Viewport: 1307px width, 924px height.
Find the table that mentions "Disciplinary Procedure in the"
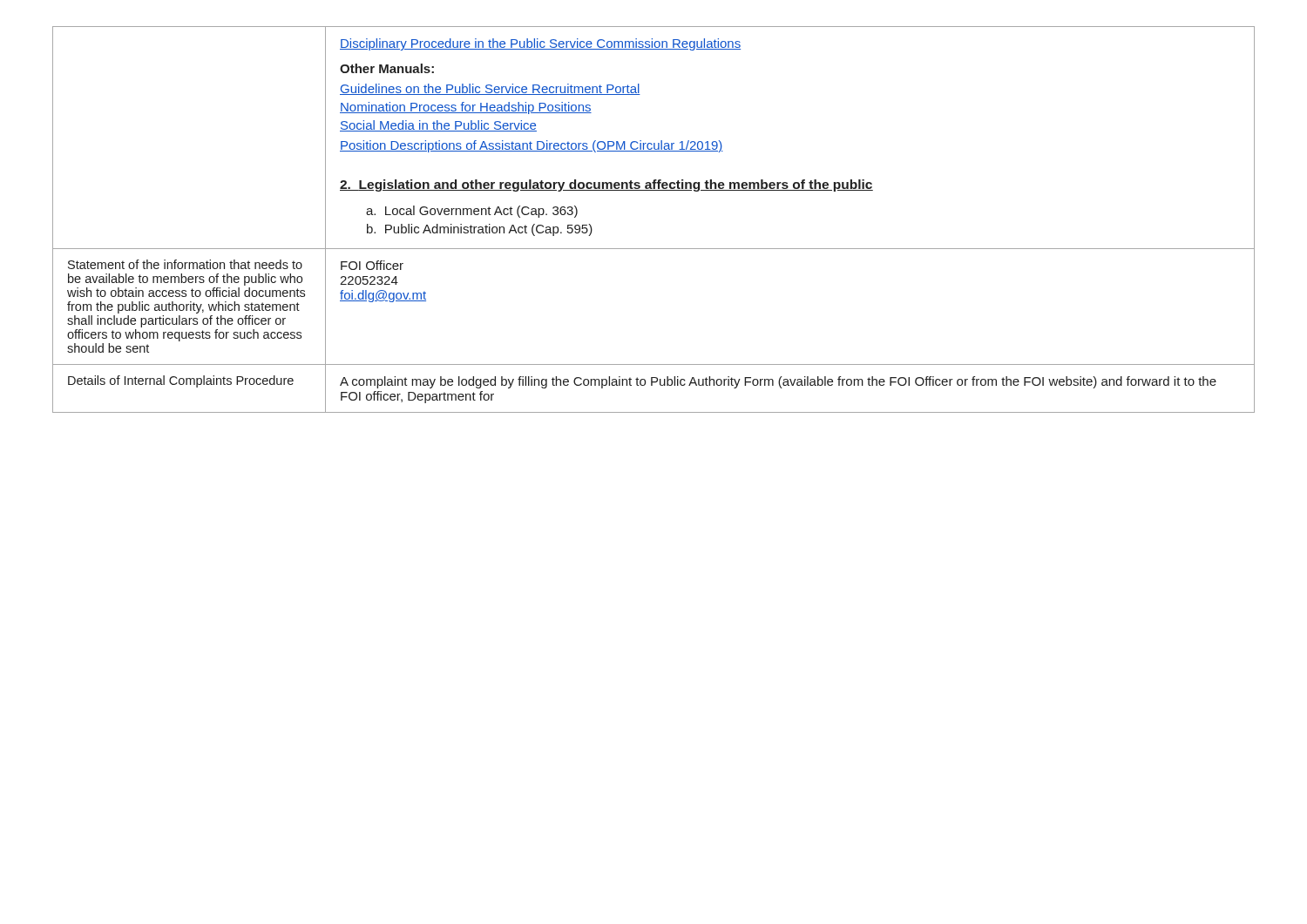tap(654, 219)
